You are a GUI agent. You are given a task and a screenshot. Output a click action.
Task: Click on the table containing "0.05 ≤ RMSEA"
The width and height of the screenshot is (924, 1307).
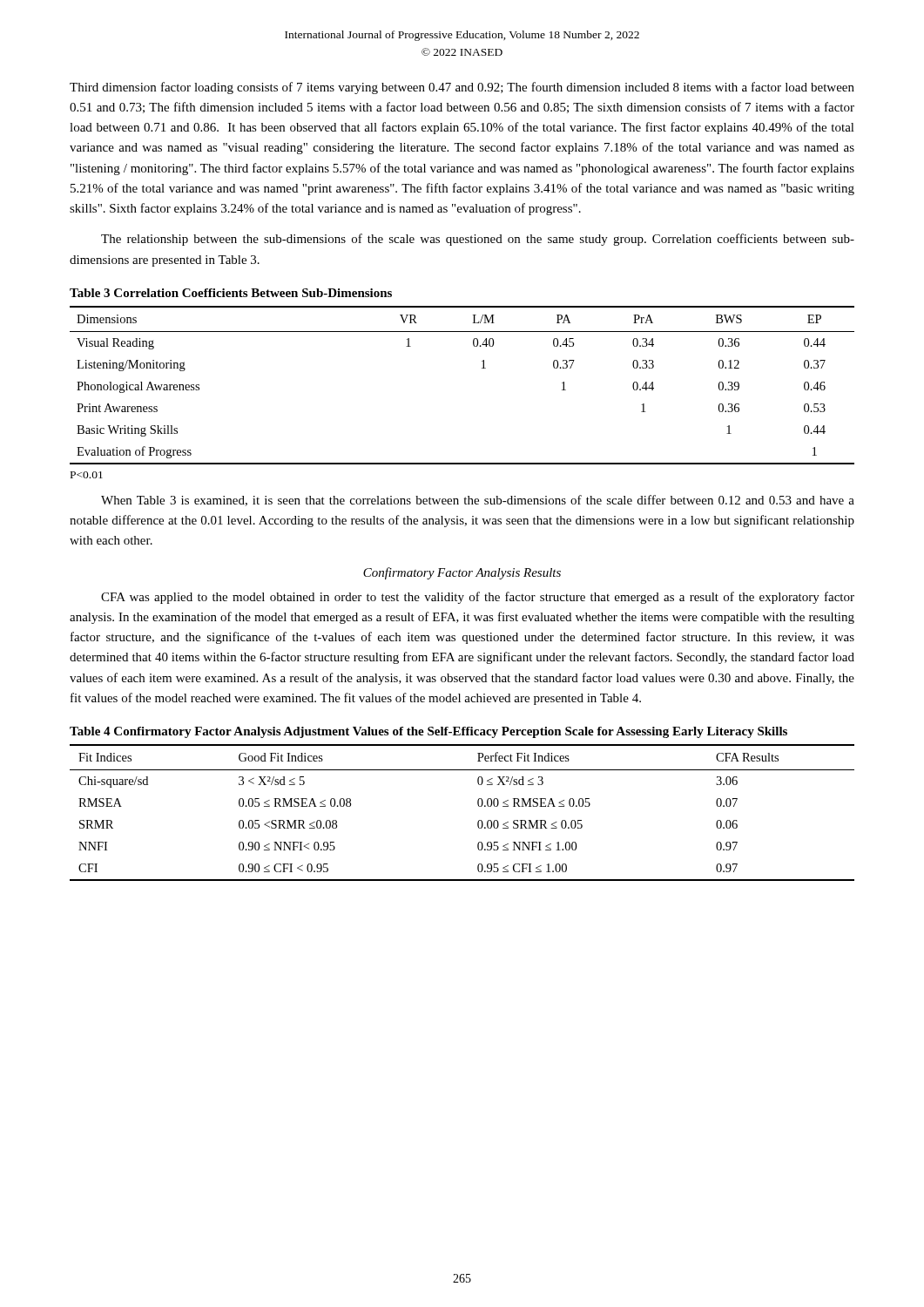[462, 812]
